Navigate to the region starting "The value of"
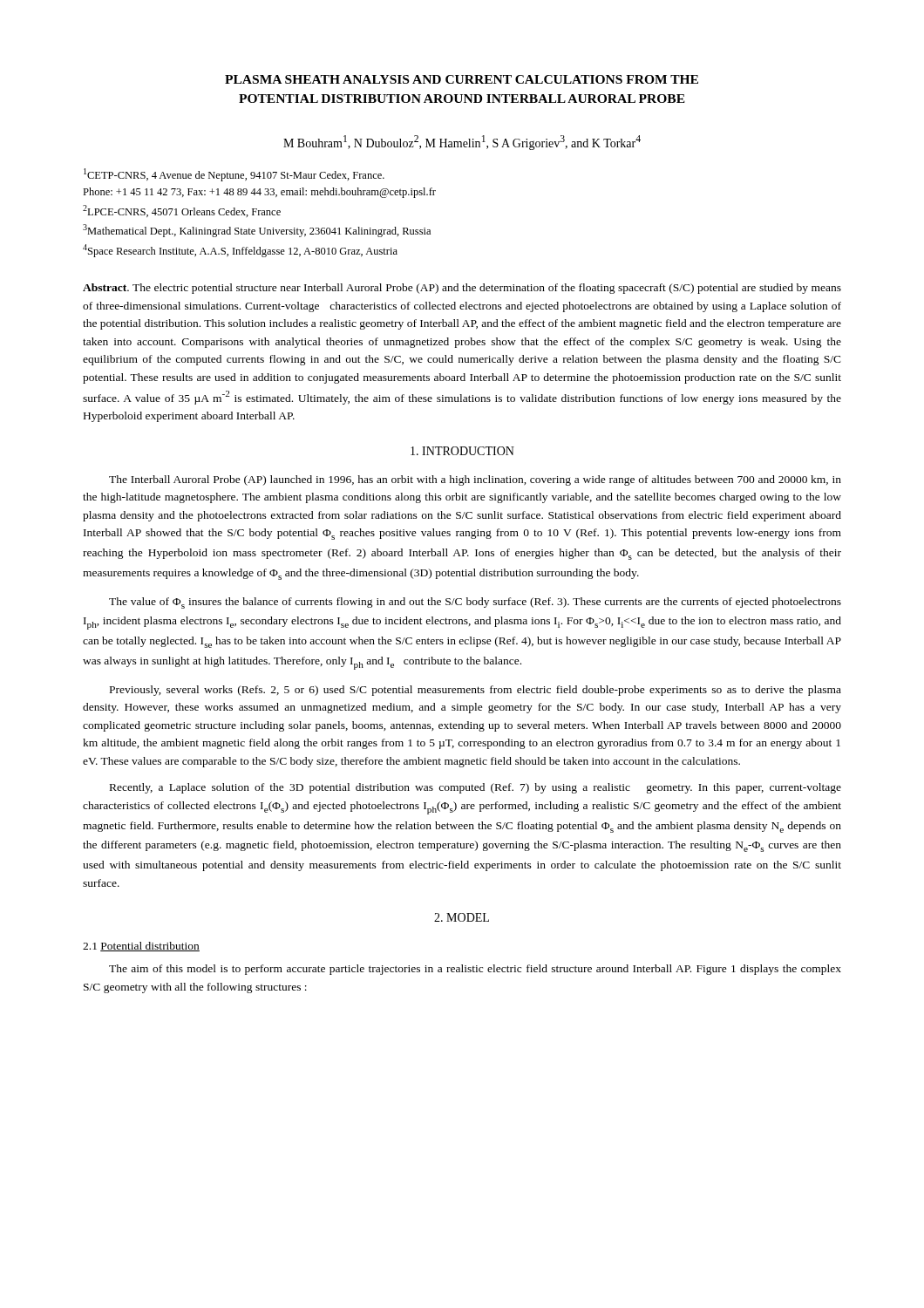 tap(462, 632)
